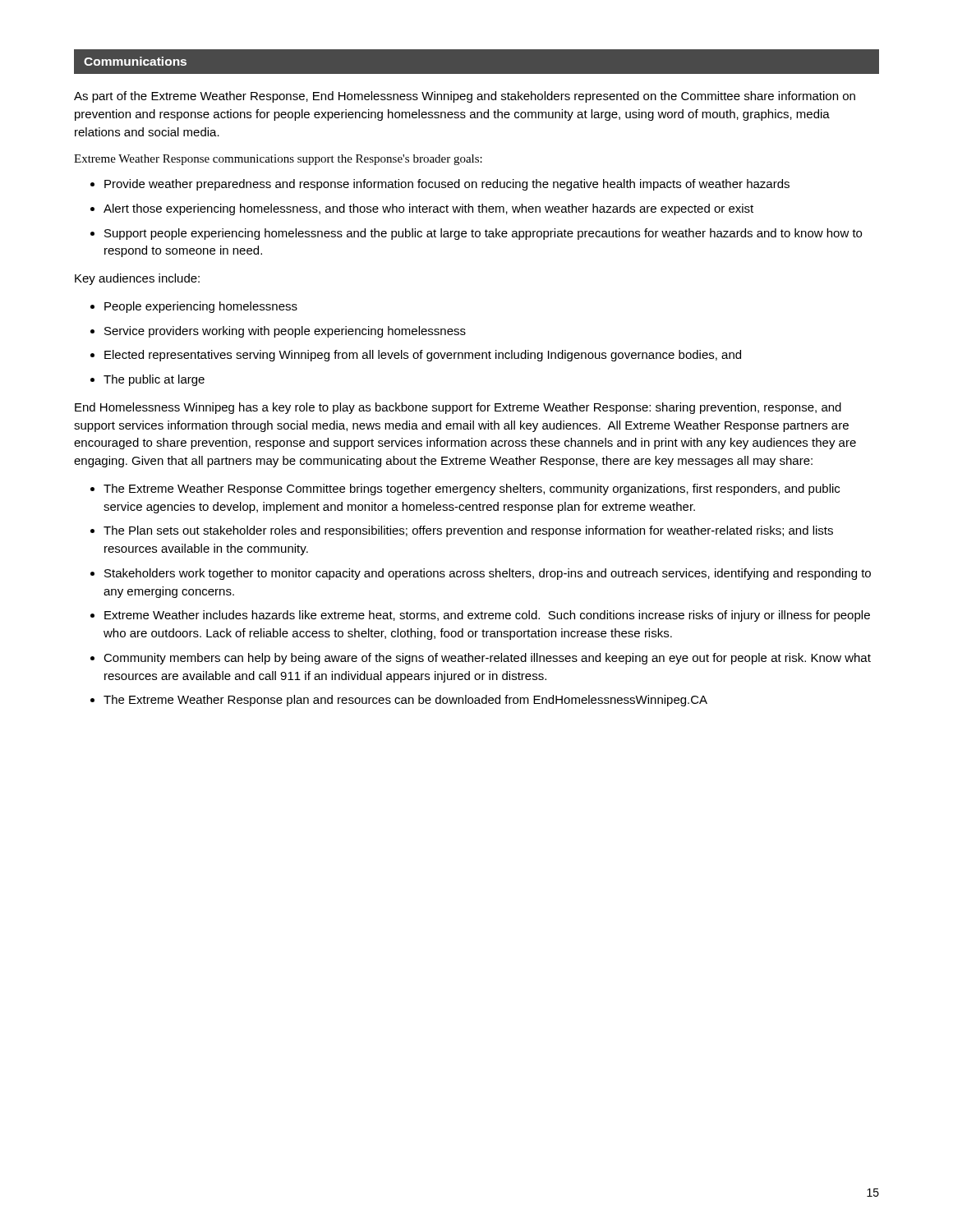
Task: Where is the passage that starts "Elected representatives serving Winnipeg from all levels of"?
Action: point(423,355)
